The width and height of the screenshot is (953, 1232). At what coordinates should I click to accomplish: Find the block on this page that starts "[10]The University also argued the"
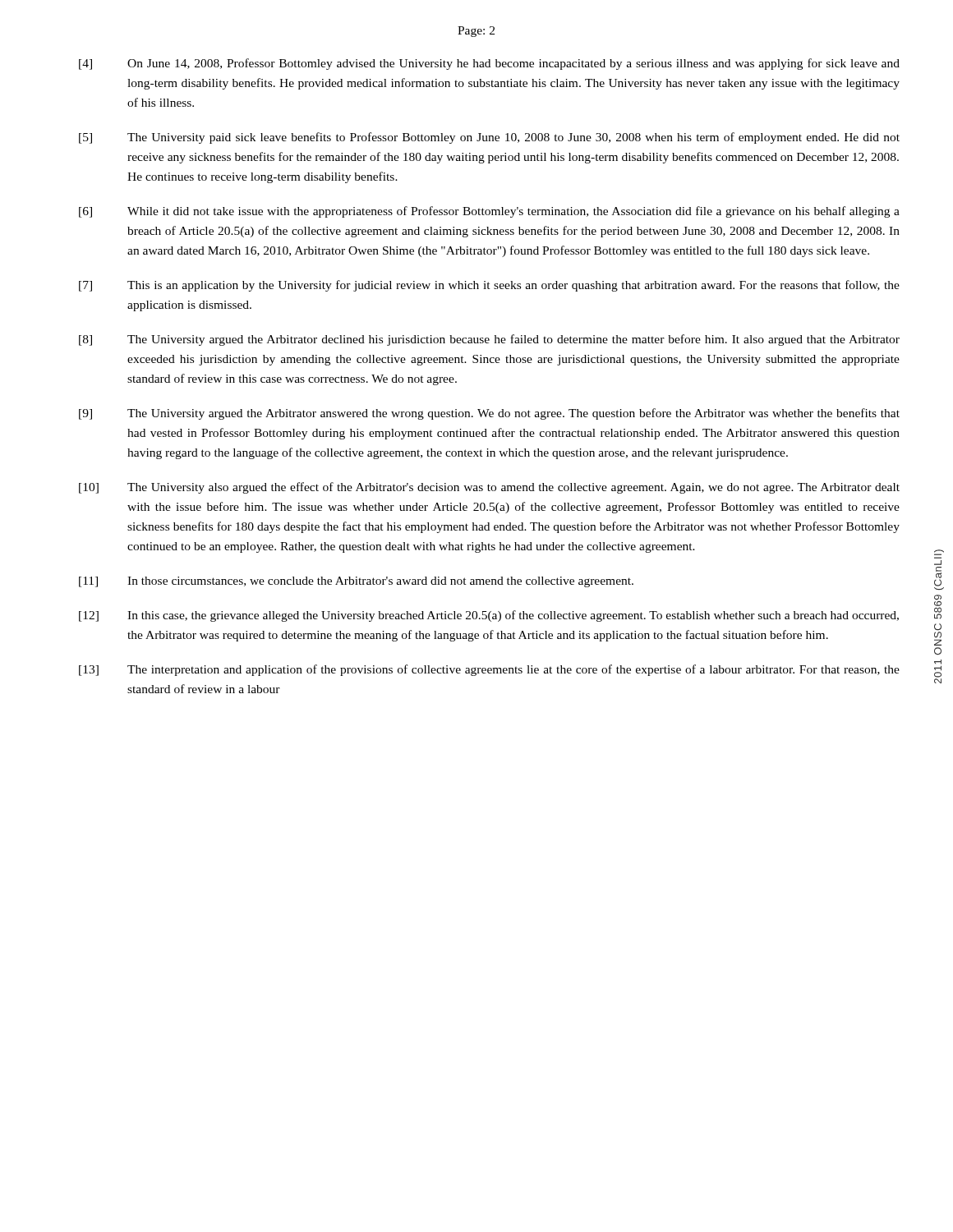(x=489, y=517)
